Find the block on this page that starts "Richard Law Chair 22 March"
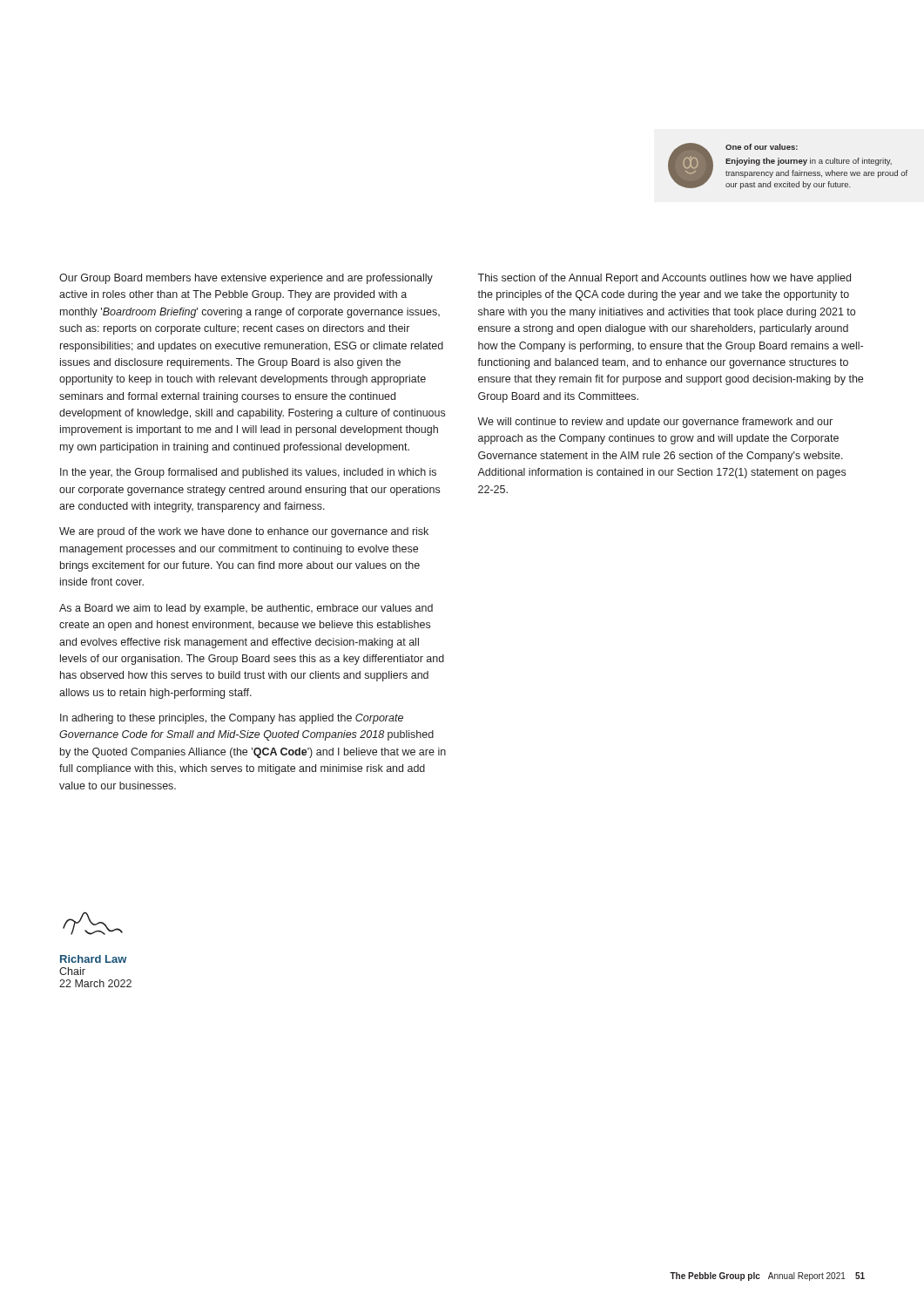 (98, 971)
